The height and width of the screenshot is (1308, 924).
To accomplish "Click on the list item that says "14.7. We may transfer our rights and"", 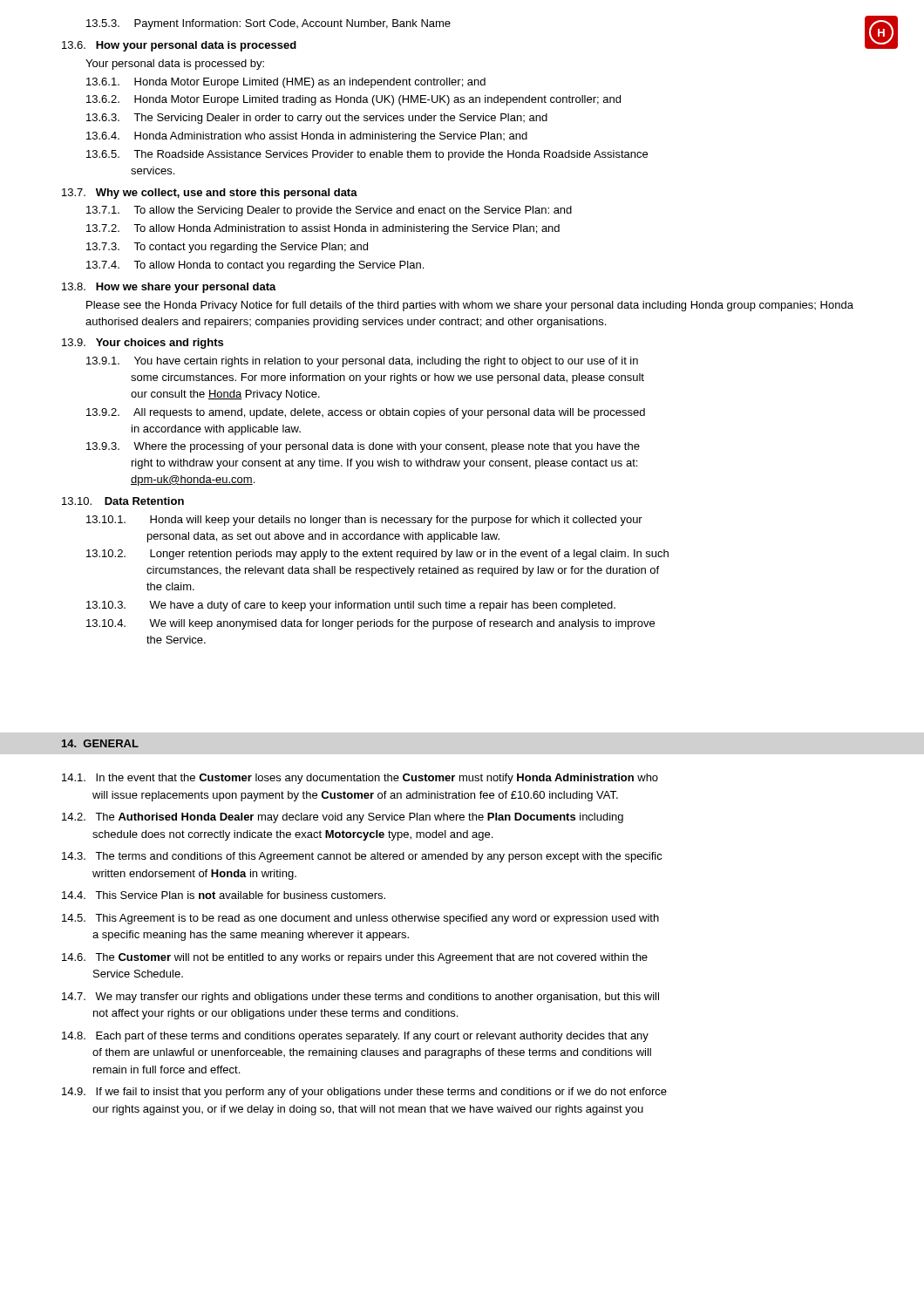I will click(x=458, y=1005).
